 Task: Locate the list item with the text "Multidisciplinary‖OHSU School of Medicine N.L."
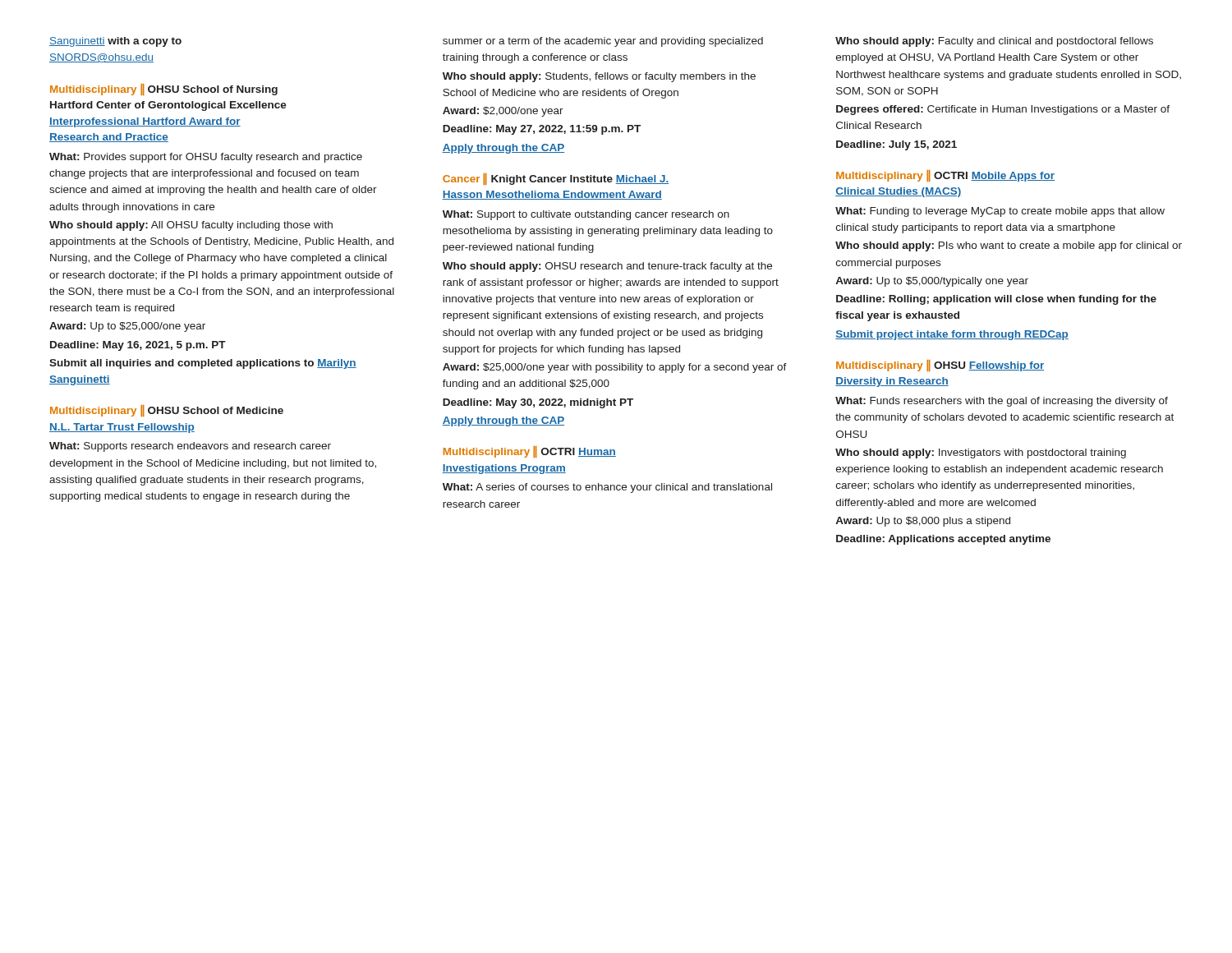click(223, 454)
